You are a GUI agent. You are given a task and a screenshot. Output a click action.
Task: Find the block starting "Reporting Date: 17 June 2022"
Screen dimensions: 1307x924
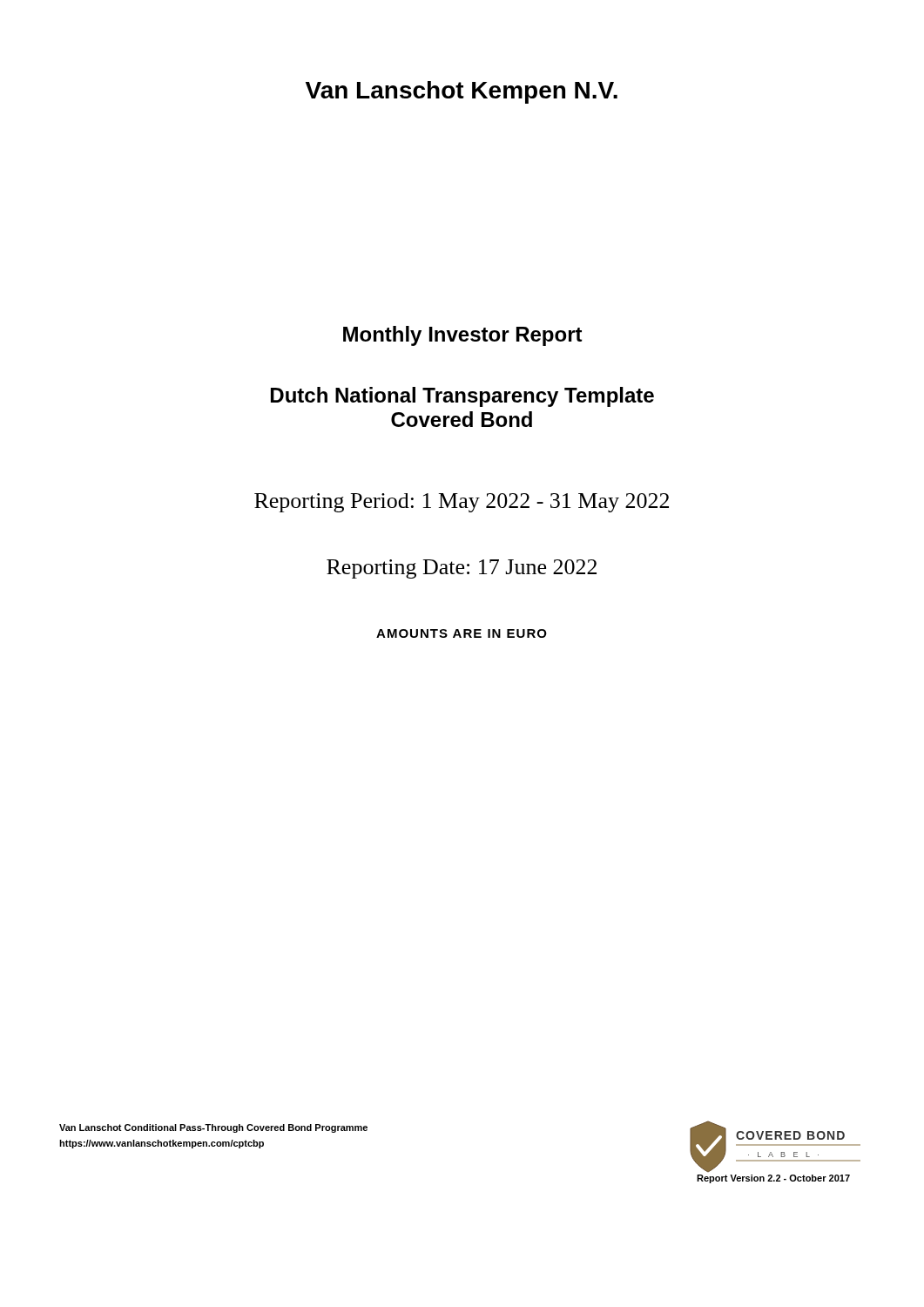462,567
